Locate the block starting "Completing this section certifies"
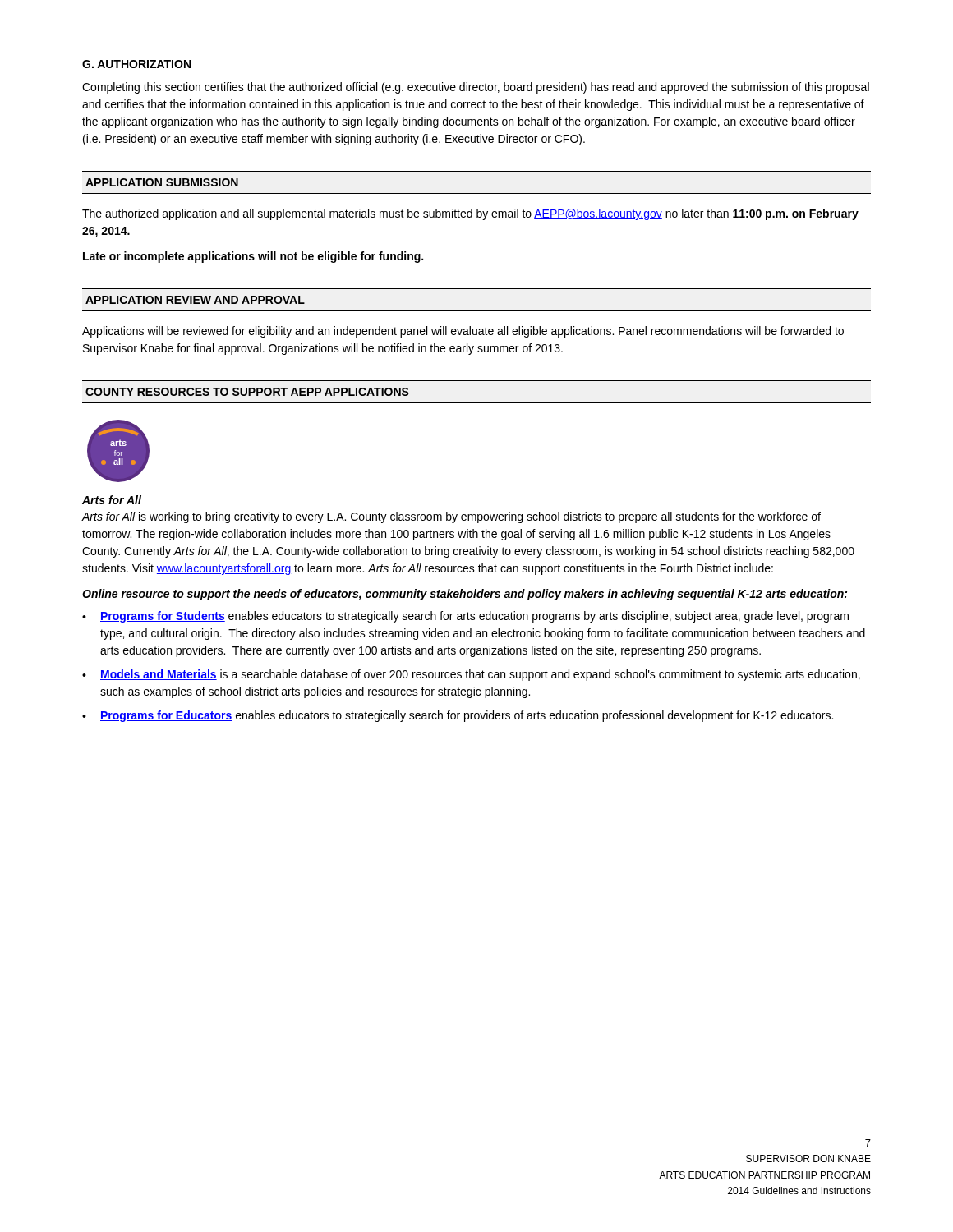The width and height of the screenshot is (953, 1232). point(476,113)
